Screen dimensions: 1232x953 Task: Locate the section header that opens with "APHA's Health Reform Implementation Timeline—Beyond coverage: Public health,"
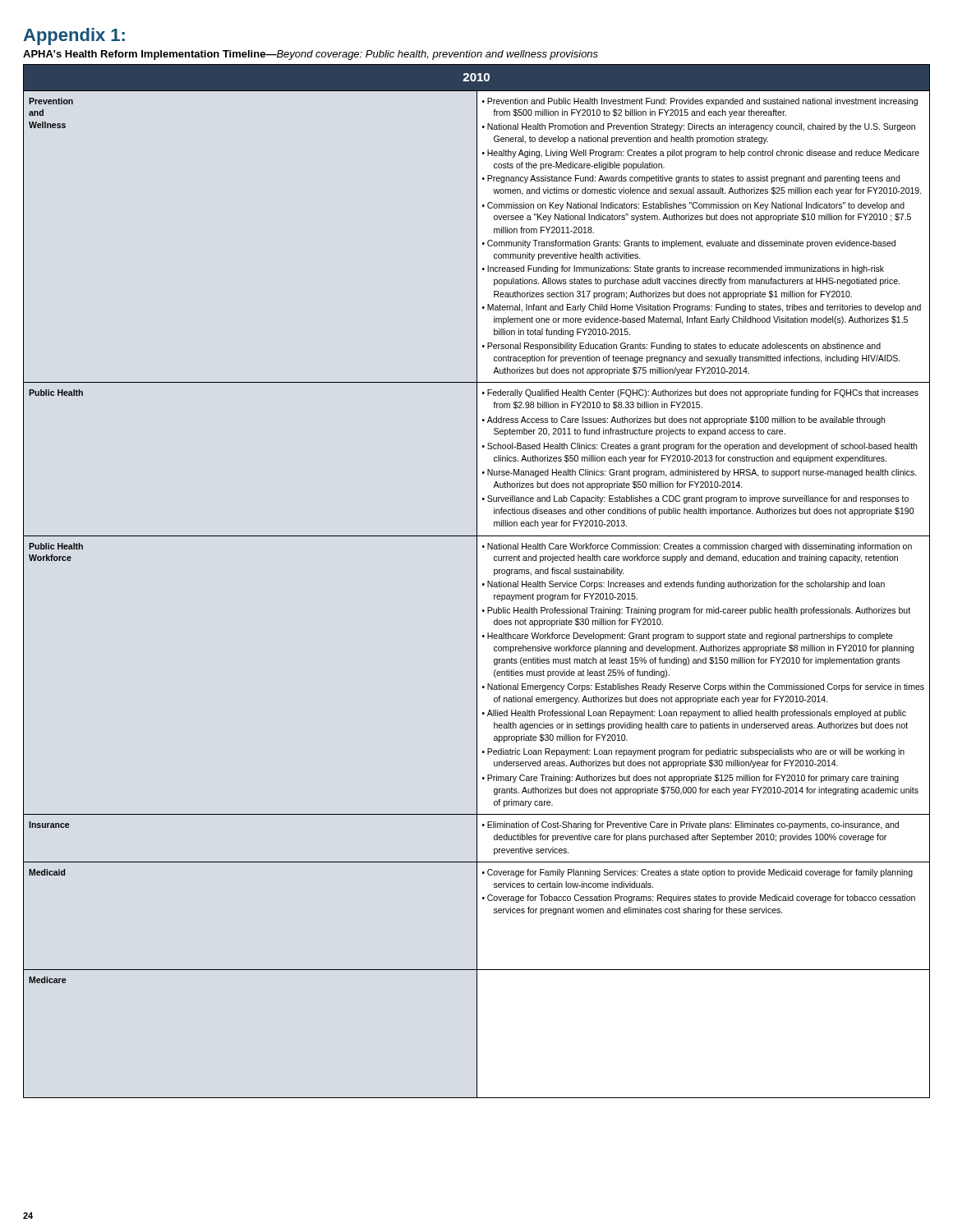coord(311,54)
